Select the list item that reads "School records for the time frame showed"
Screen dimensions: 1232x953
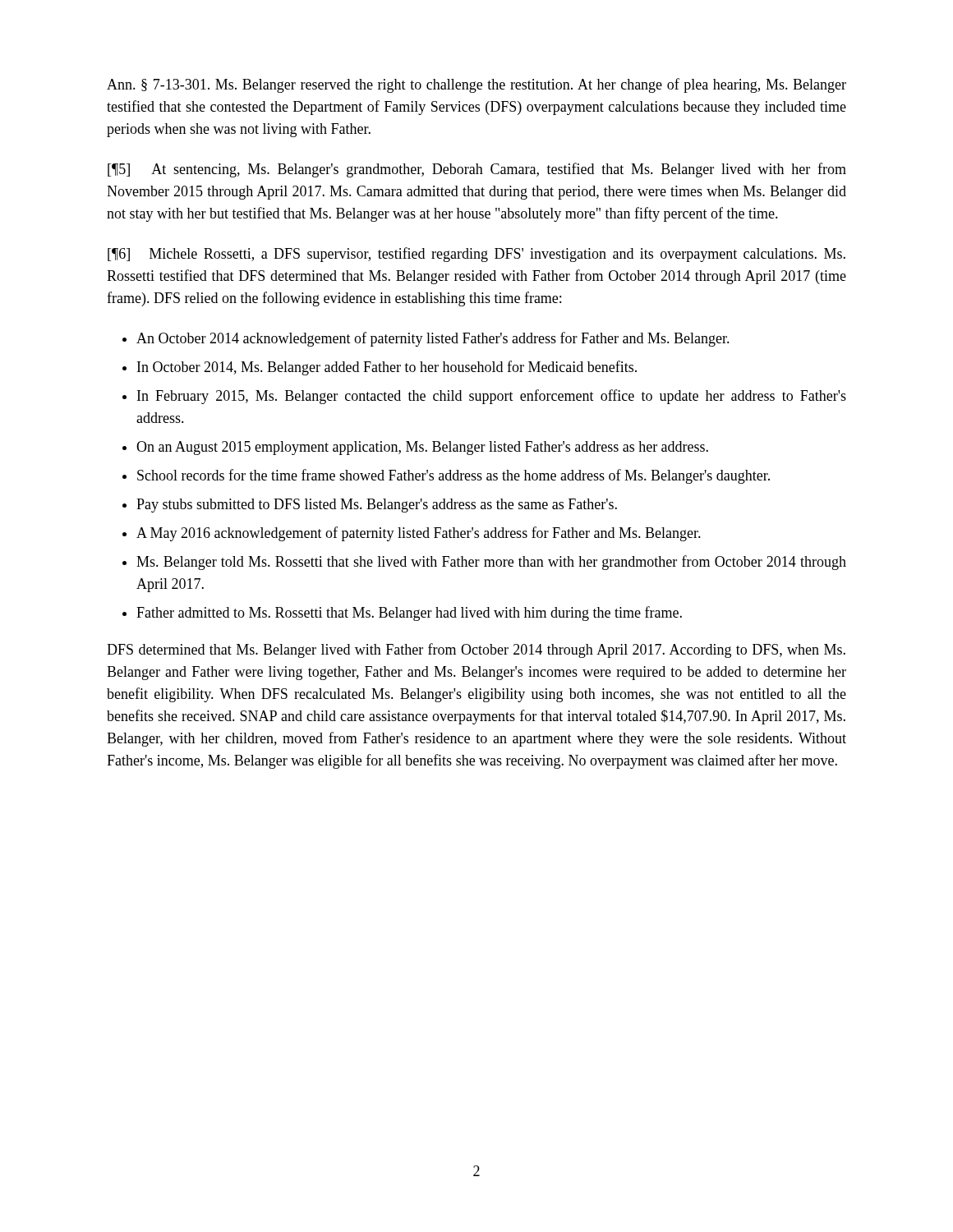[454, 476]
